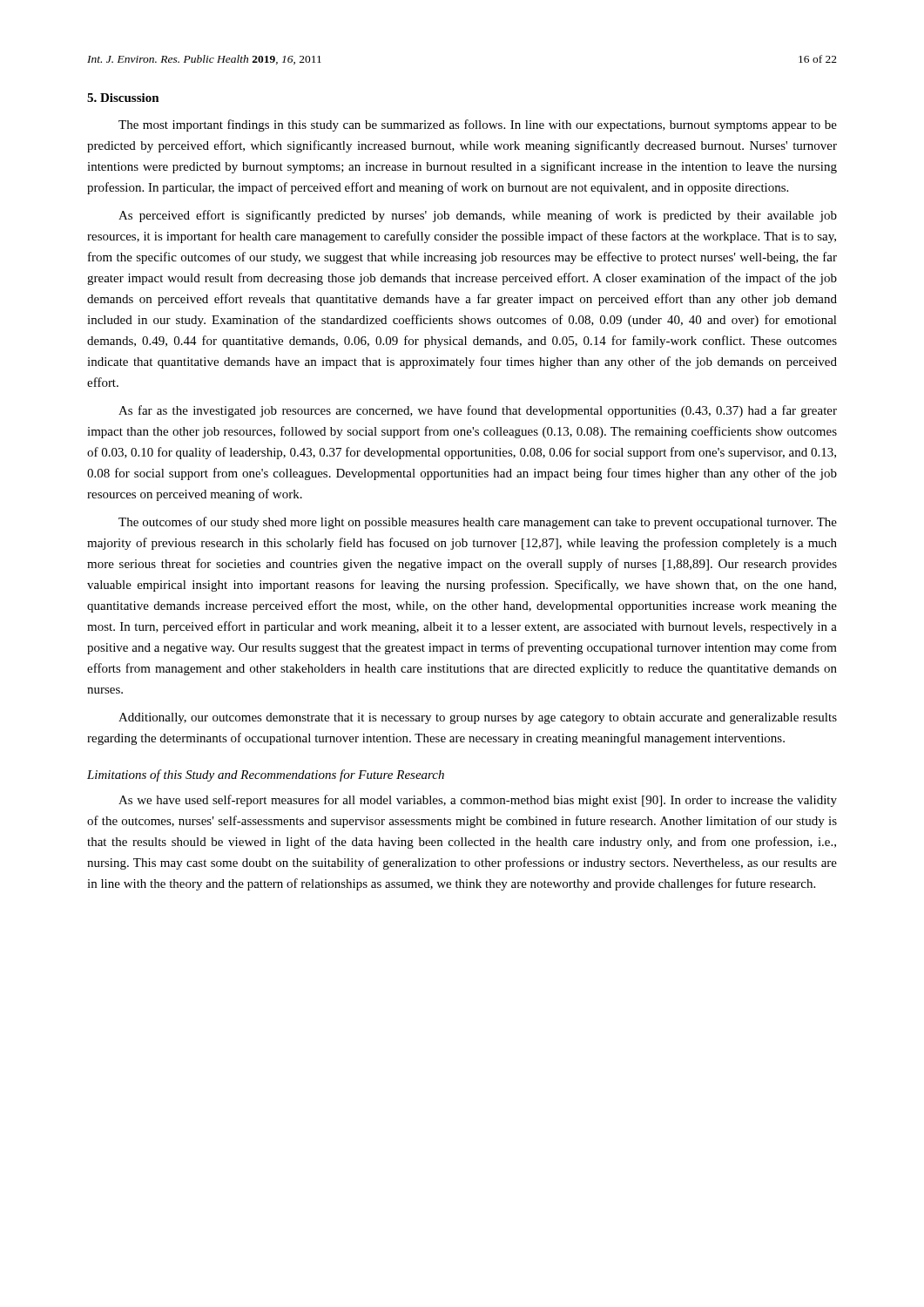Select the text starting "As far as"
This screenshot has height=1307, width=924.
point(462,452)
